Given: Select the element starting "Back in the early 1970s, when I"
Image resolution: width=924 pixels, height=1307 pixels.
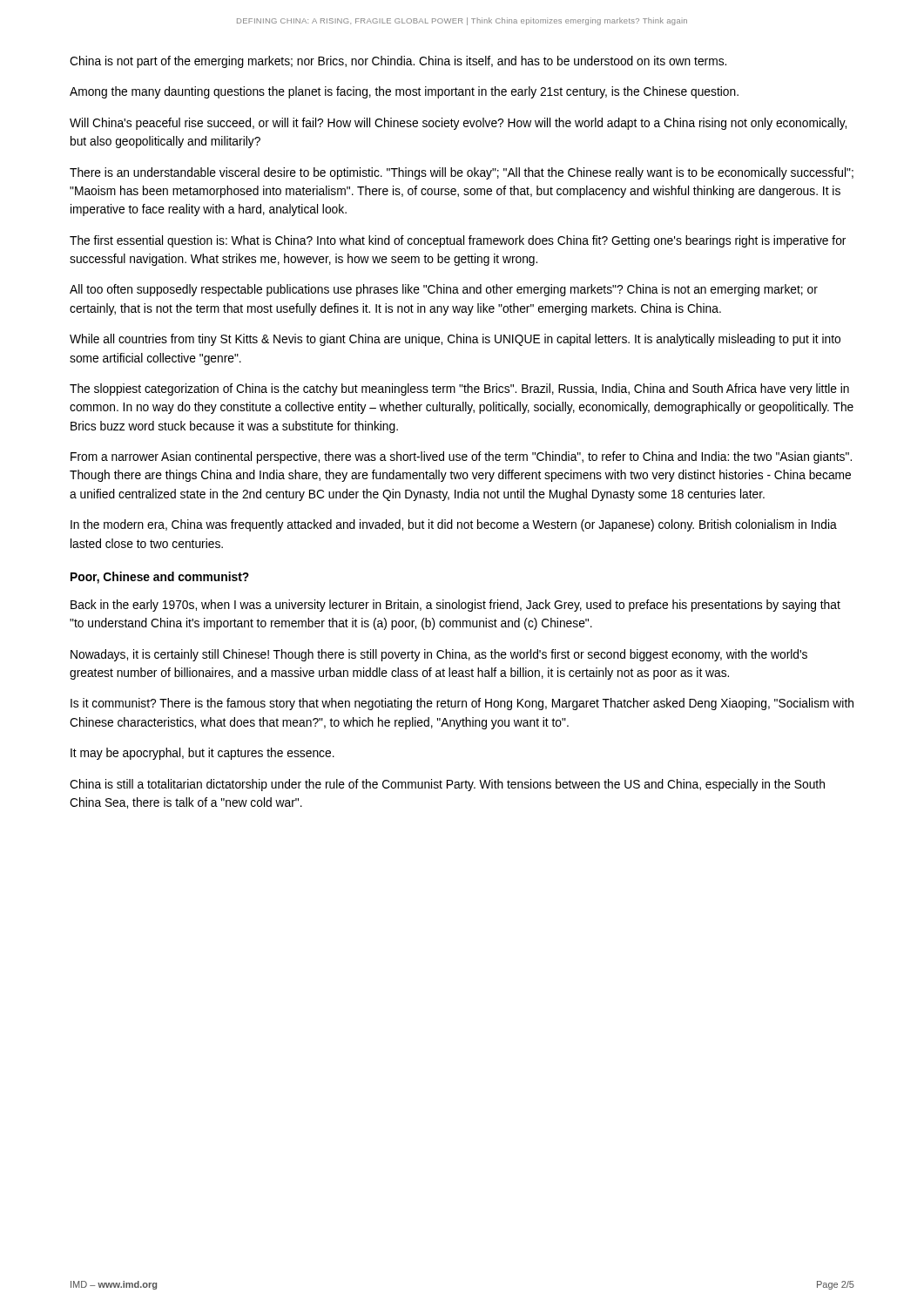Looking at the screenshot, I should click(455, 614).
